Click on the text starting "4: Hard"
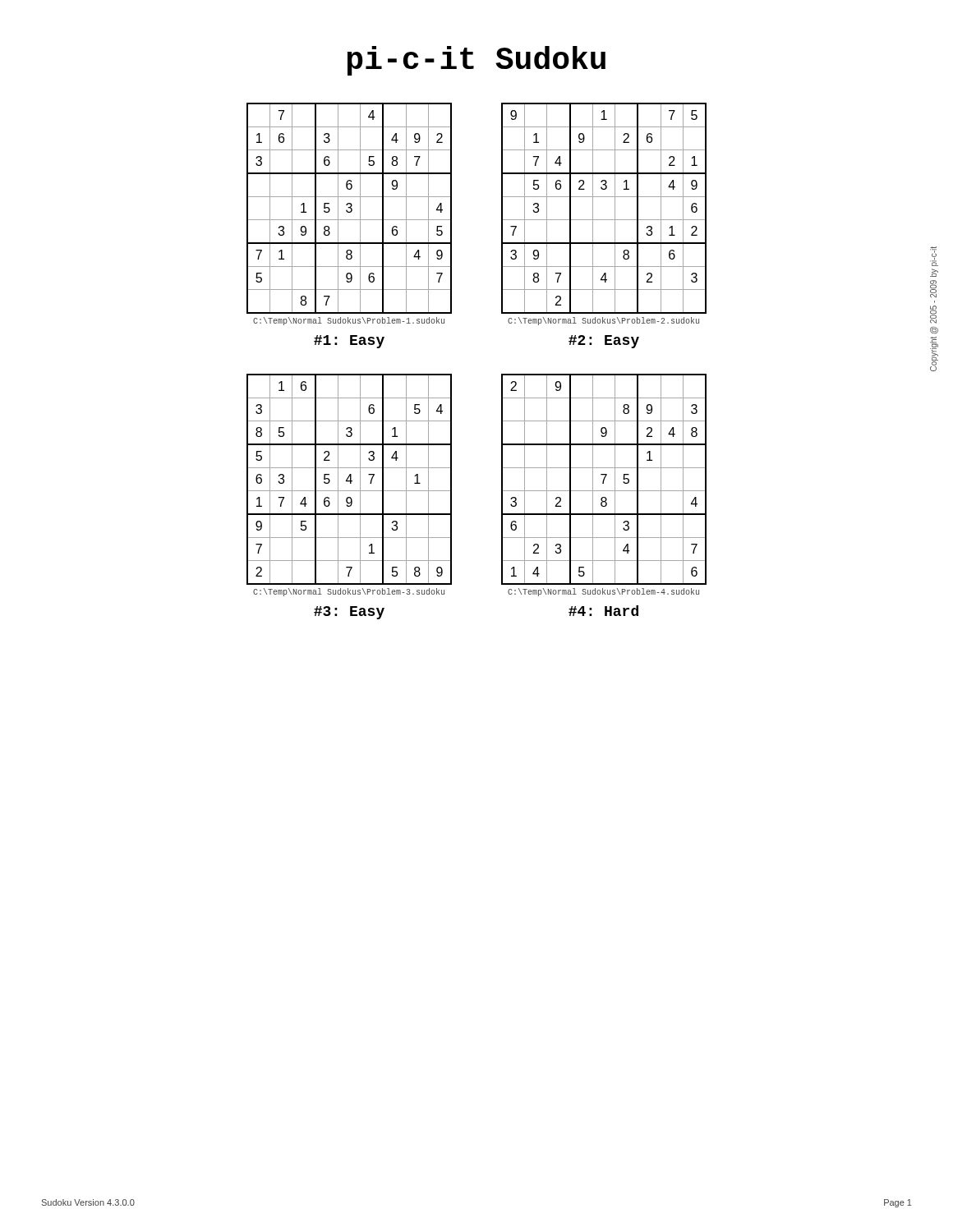 604,612
